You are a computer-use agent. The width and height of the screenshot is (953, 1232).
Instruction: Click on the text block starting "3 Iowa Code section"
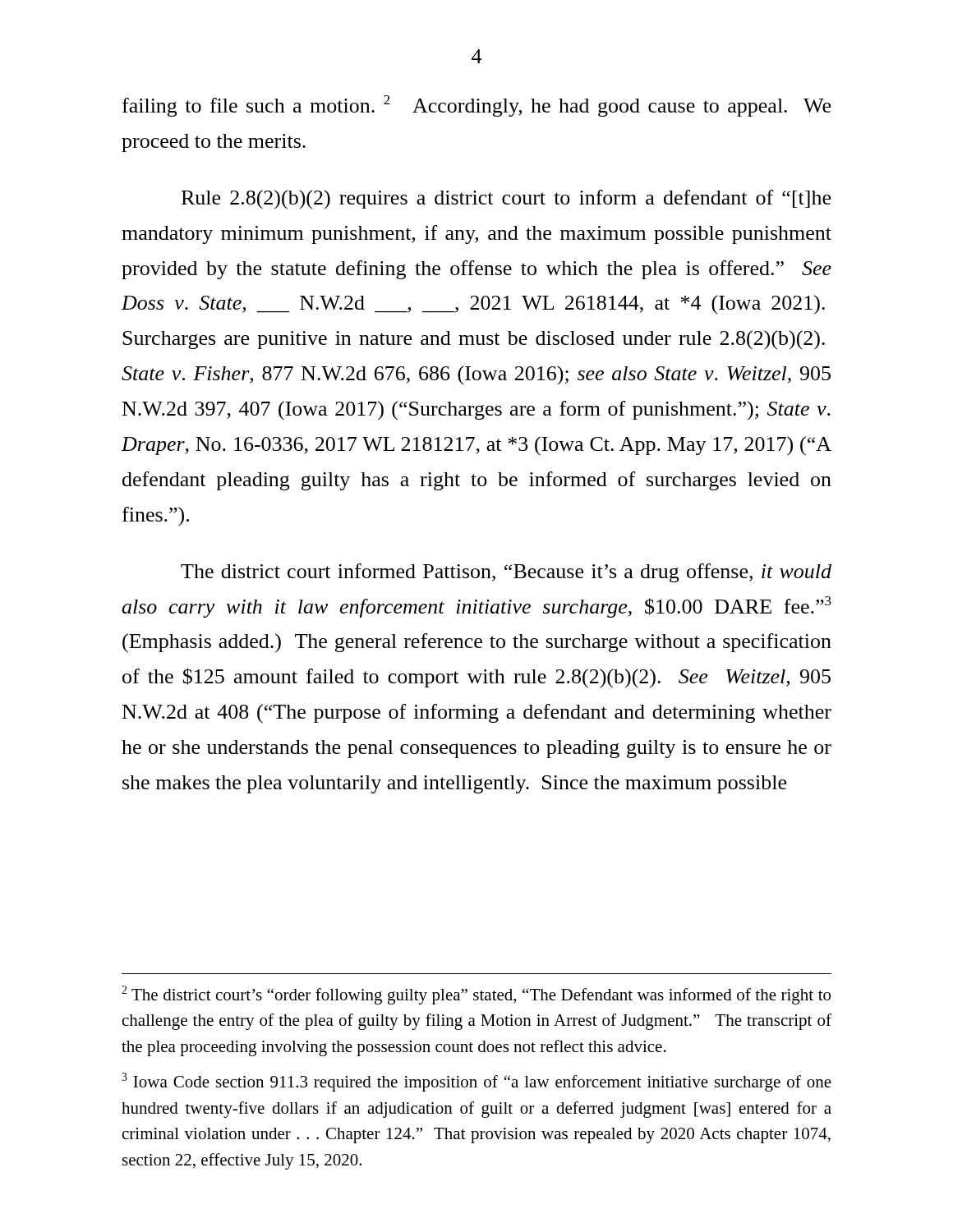pyautogui.click(x=476, y=1120)
